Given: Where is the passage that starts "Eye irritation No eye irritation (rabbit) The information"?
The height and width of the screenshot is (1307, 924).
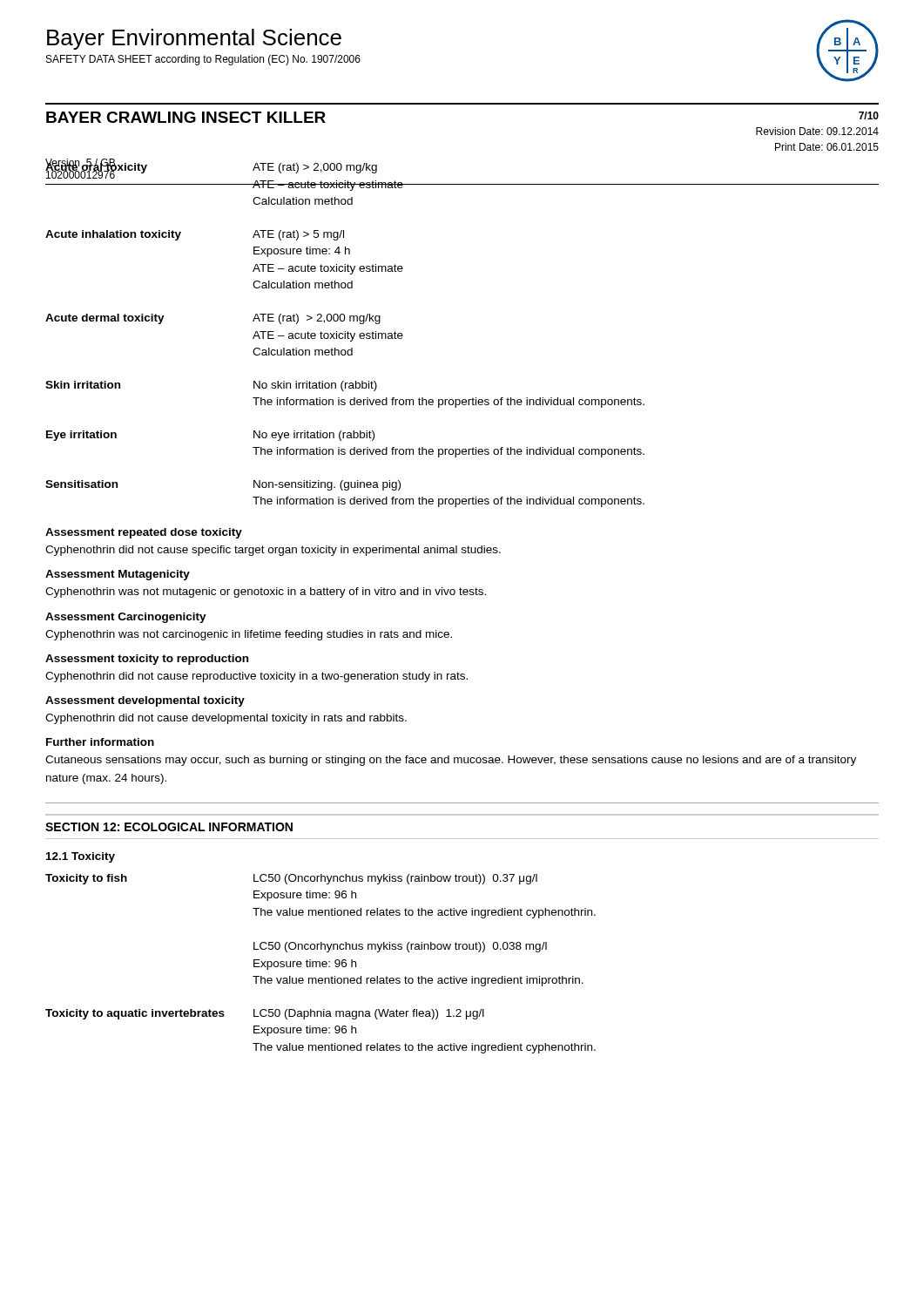Looking at the screenshot, I should point(462,443).
